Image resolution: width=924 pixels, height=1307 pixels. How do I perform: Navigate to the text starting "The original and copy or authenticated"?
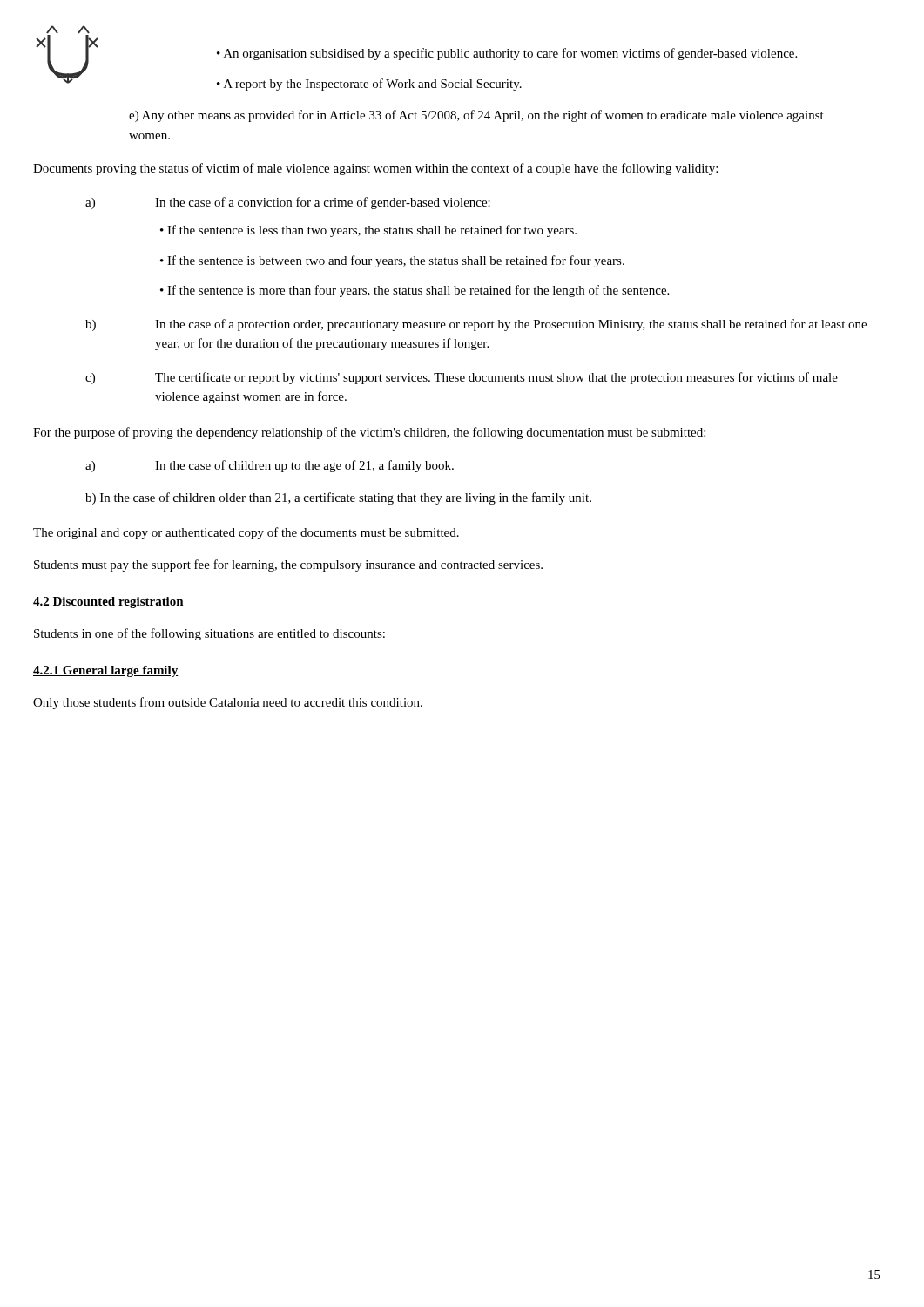(451, 533)
